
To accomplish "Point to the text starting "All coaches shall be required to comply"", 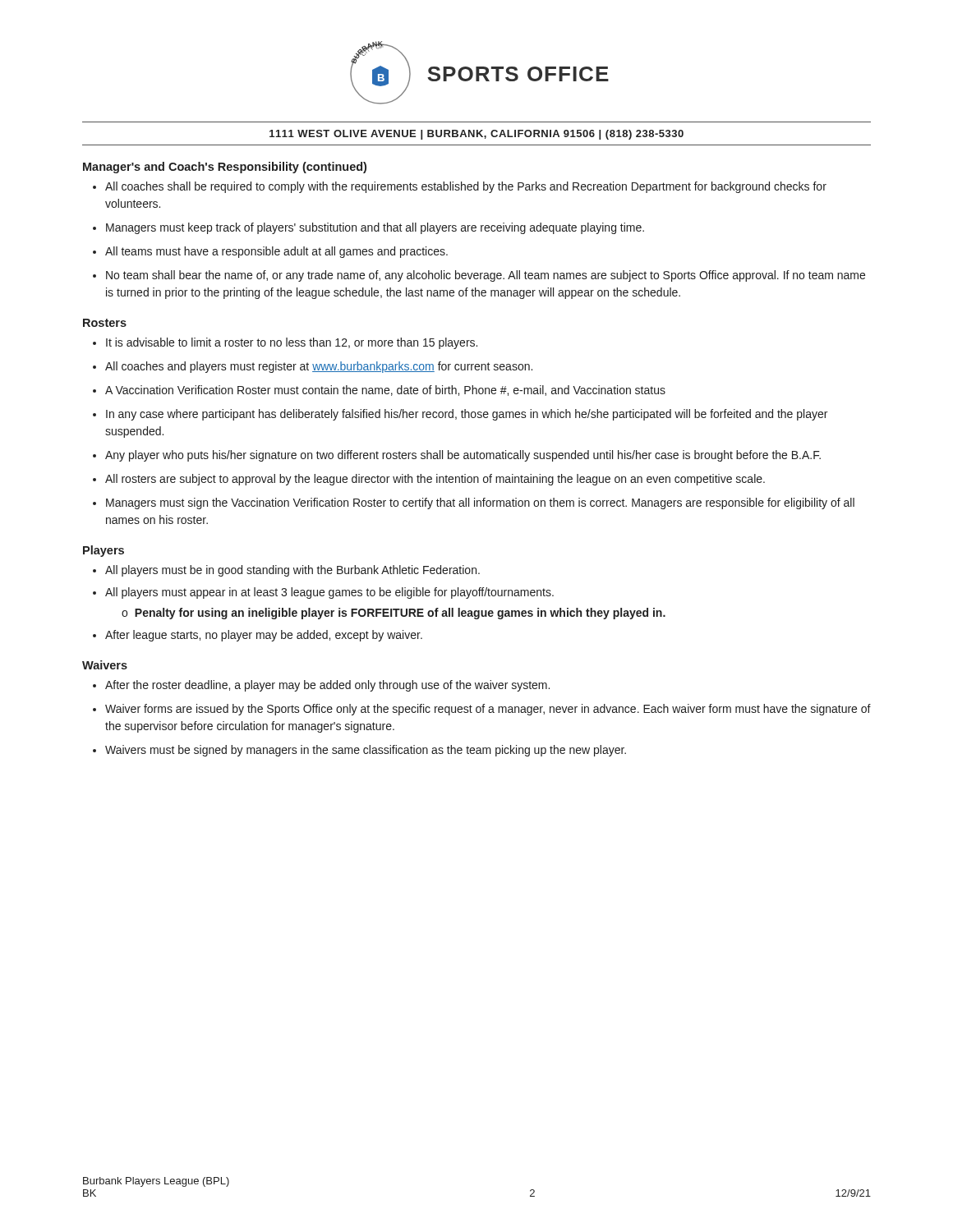I will click(x=476, y=196).
